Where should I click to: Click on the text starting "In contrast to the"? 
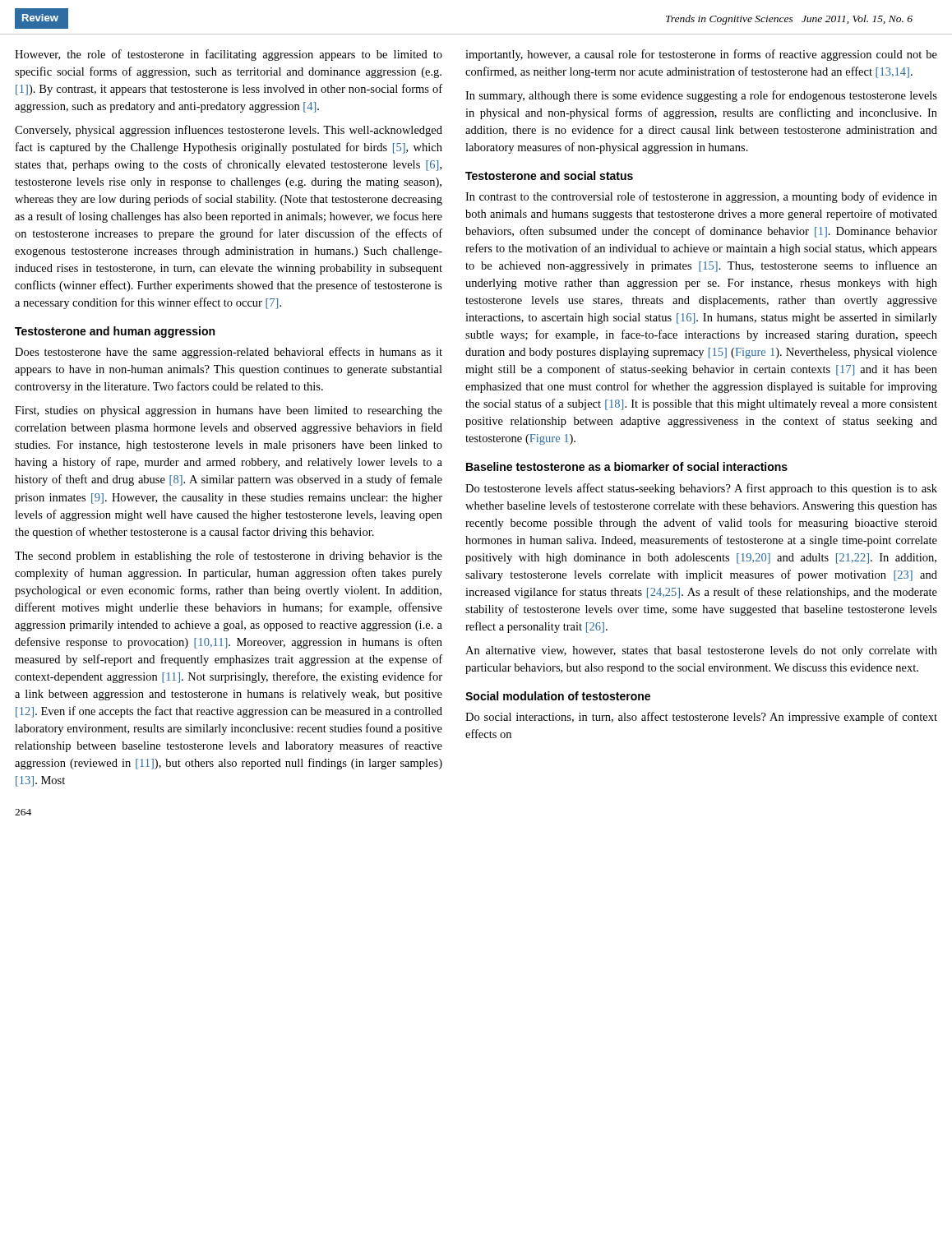[701, 318]
